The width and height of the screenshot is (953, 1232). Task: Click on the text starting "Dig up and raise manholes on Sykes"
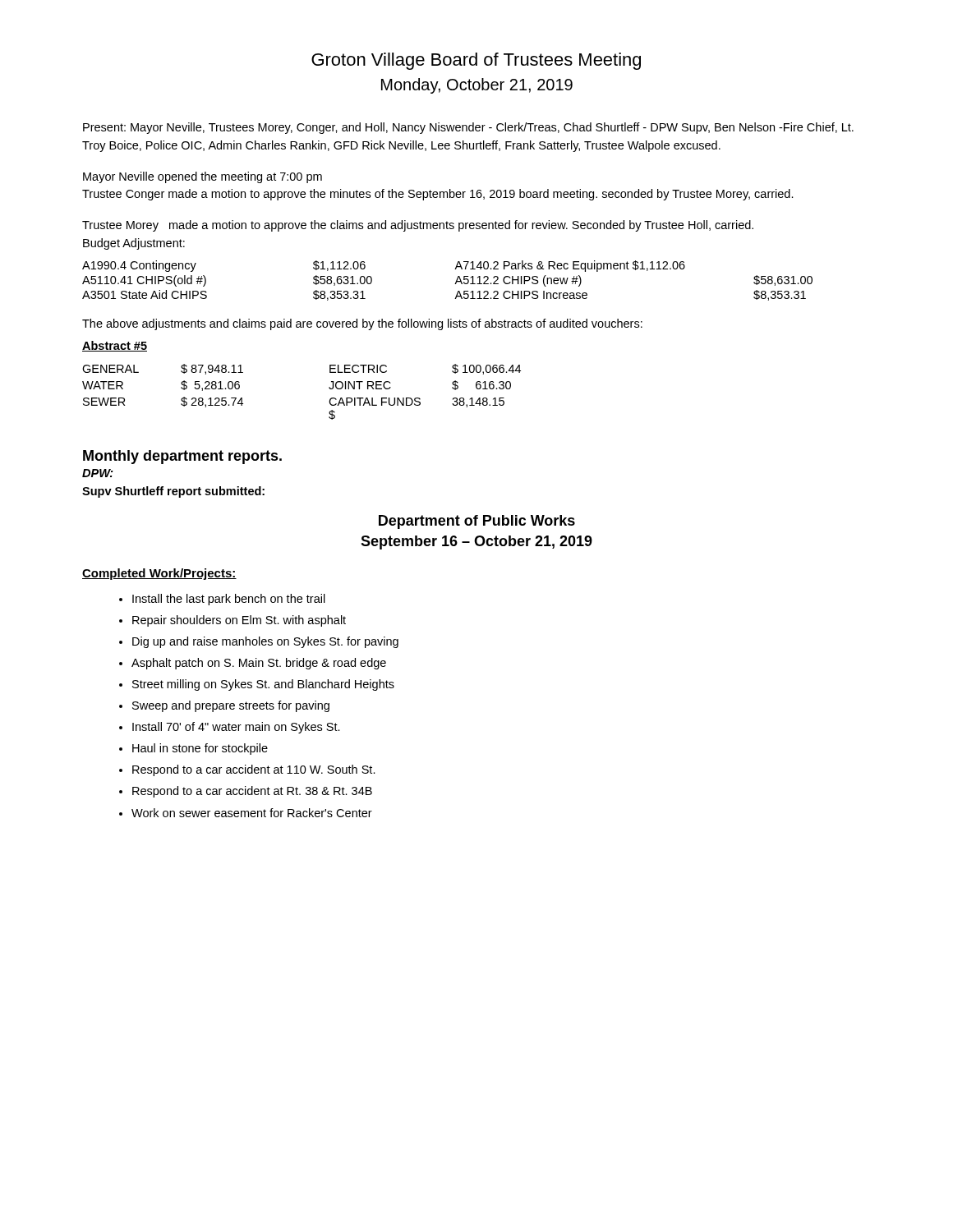click(265, 641)
